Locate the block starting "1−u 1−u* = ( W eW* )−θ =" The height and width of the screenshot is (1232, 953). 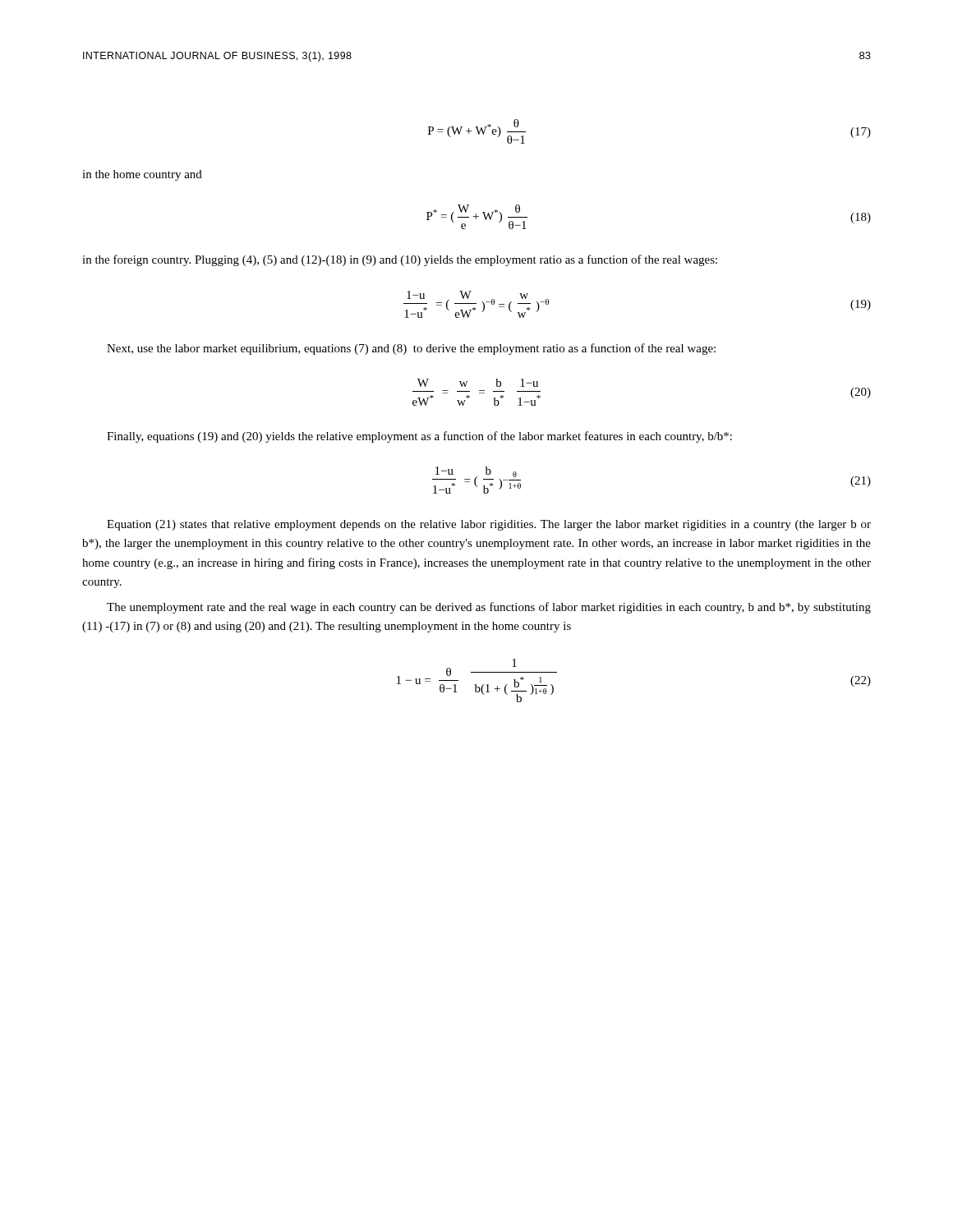(476, 304)
